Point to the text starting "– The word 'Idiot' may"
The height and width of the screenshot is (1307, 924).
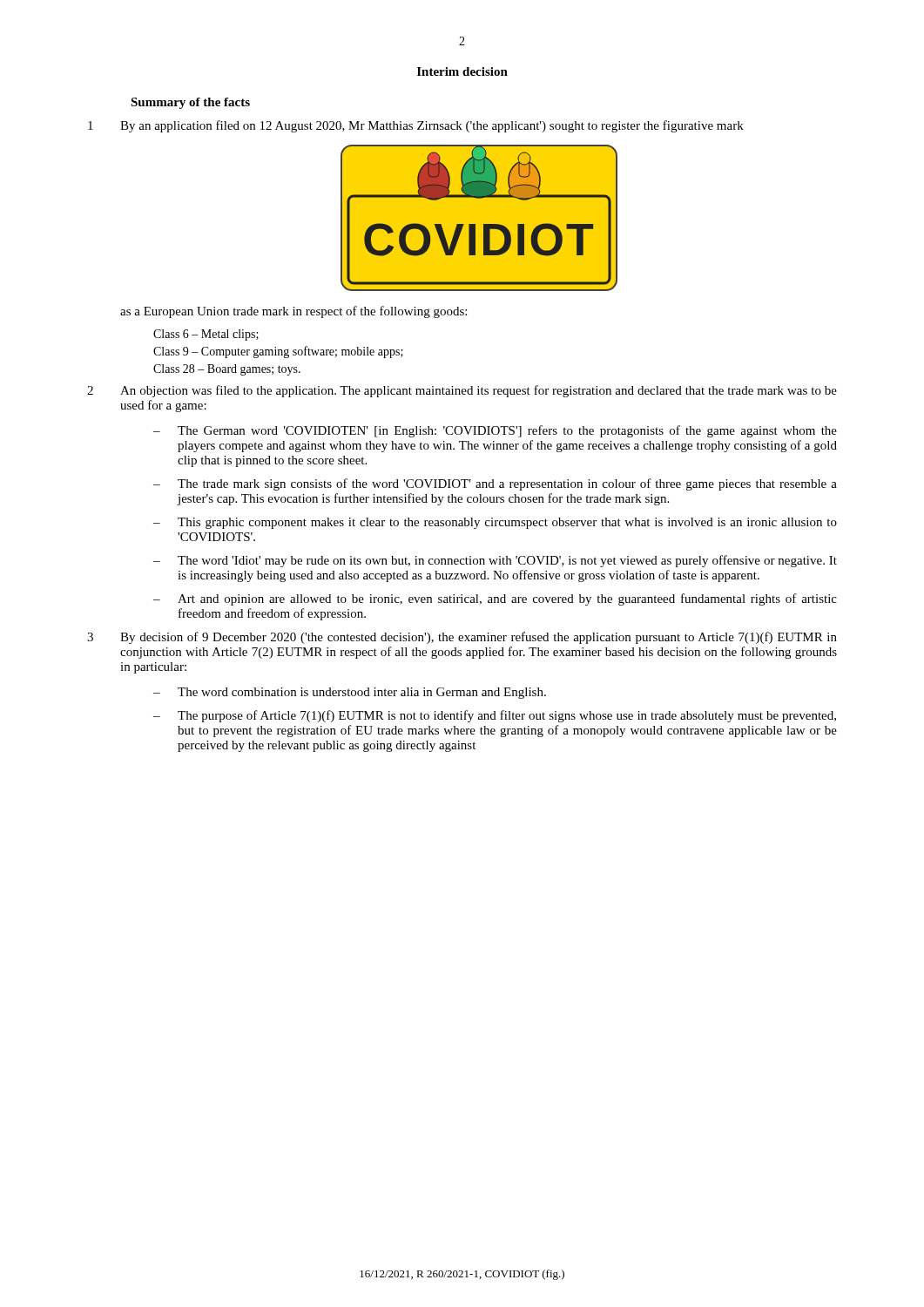(495, 568)
